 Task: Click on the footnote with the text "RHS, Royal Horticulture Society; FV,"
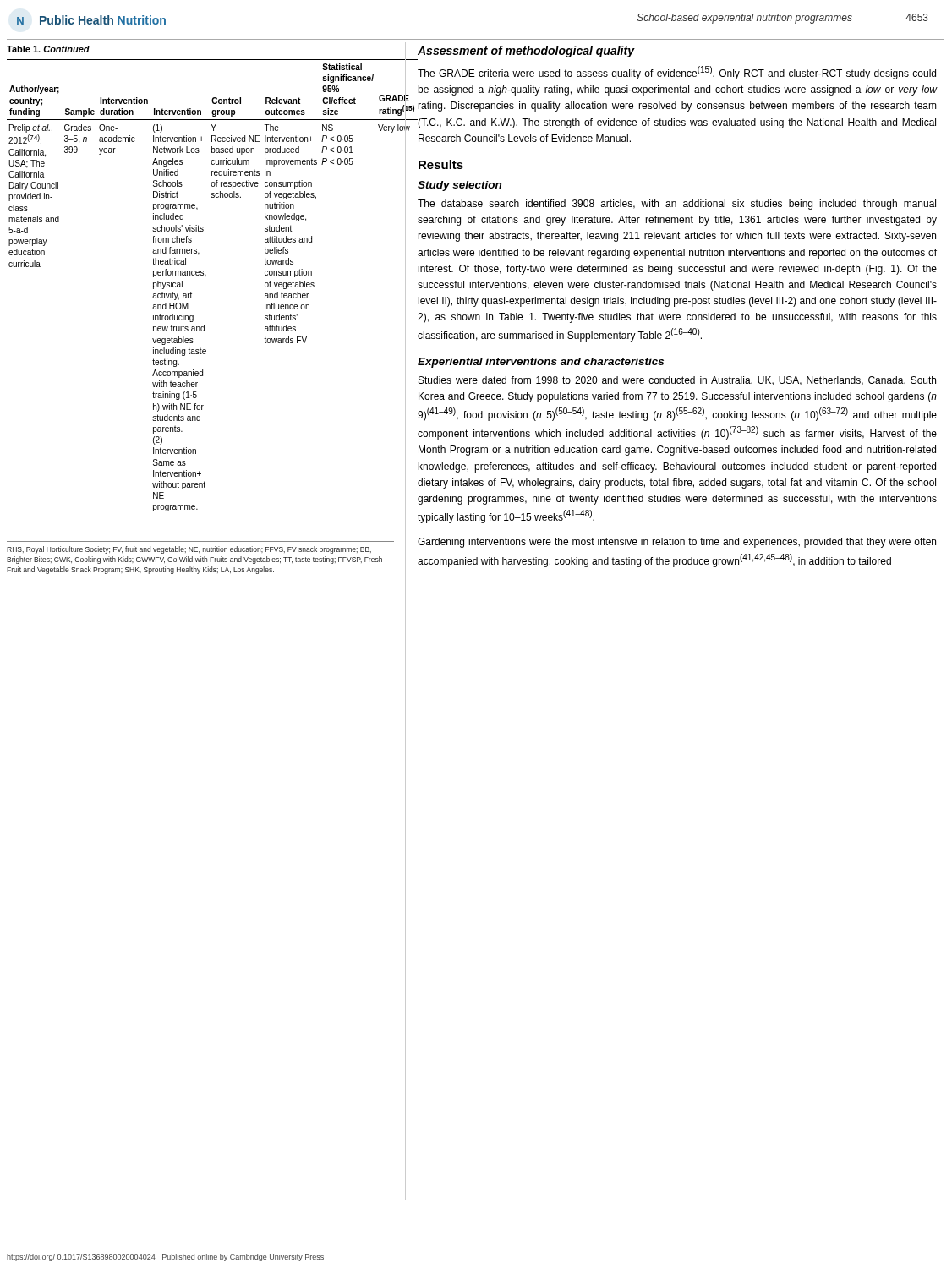(195, 560)
